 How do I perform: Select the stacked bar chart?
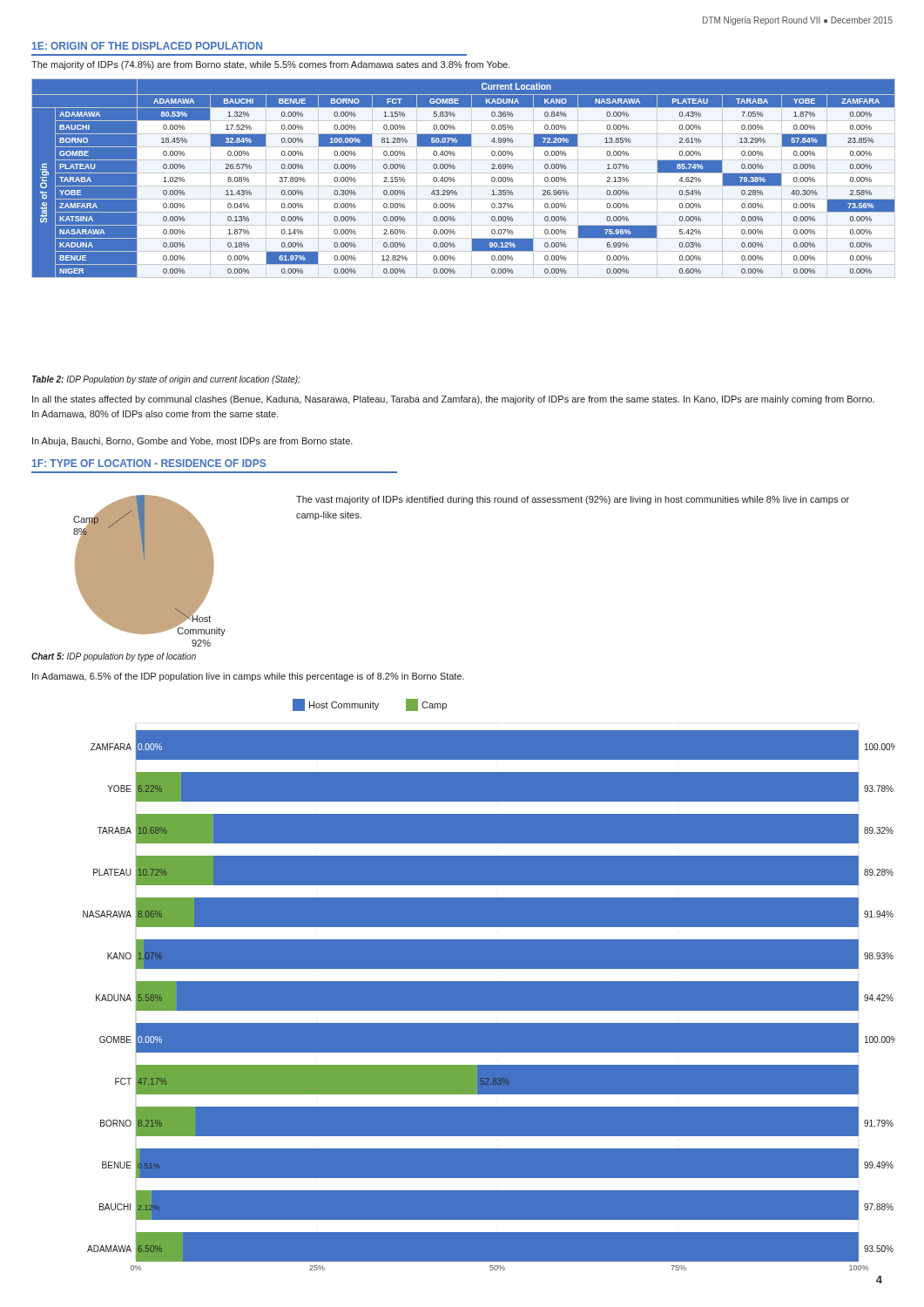pyautogui.click(x=463, y=985)
